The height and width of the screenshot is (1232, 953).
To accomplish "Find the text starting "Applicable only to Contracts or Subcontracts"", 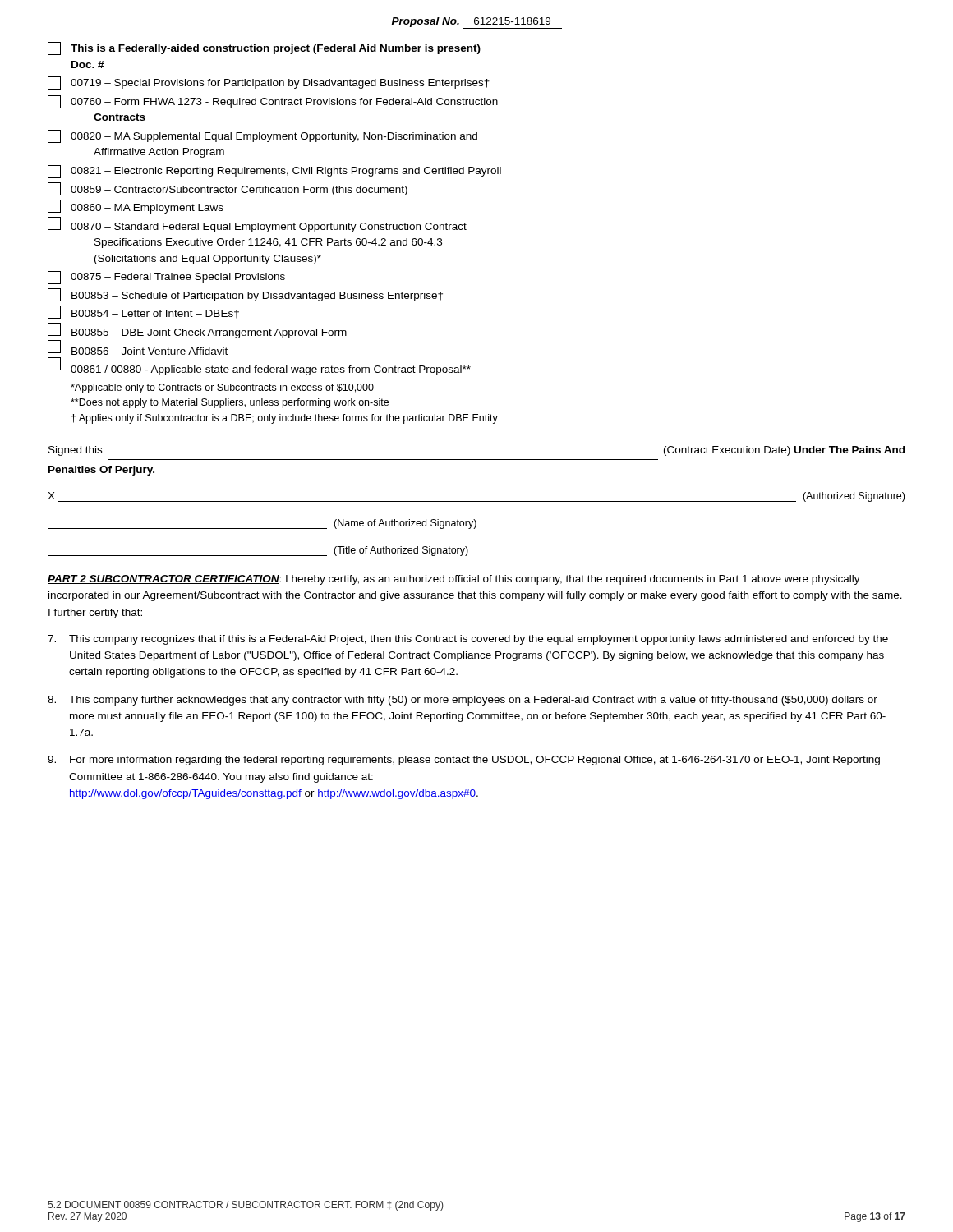I will [284, 403].
